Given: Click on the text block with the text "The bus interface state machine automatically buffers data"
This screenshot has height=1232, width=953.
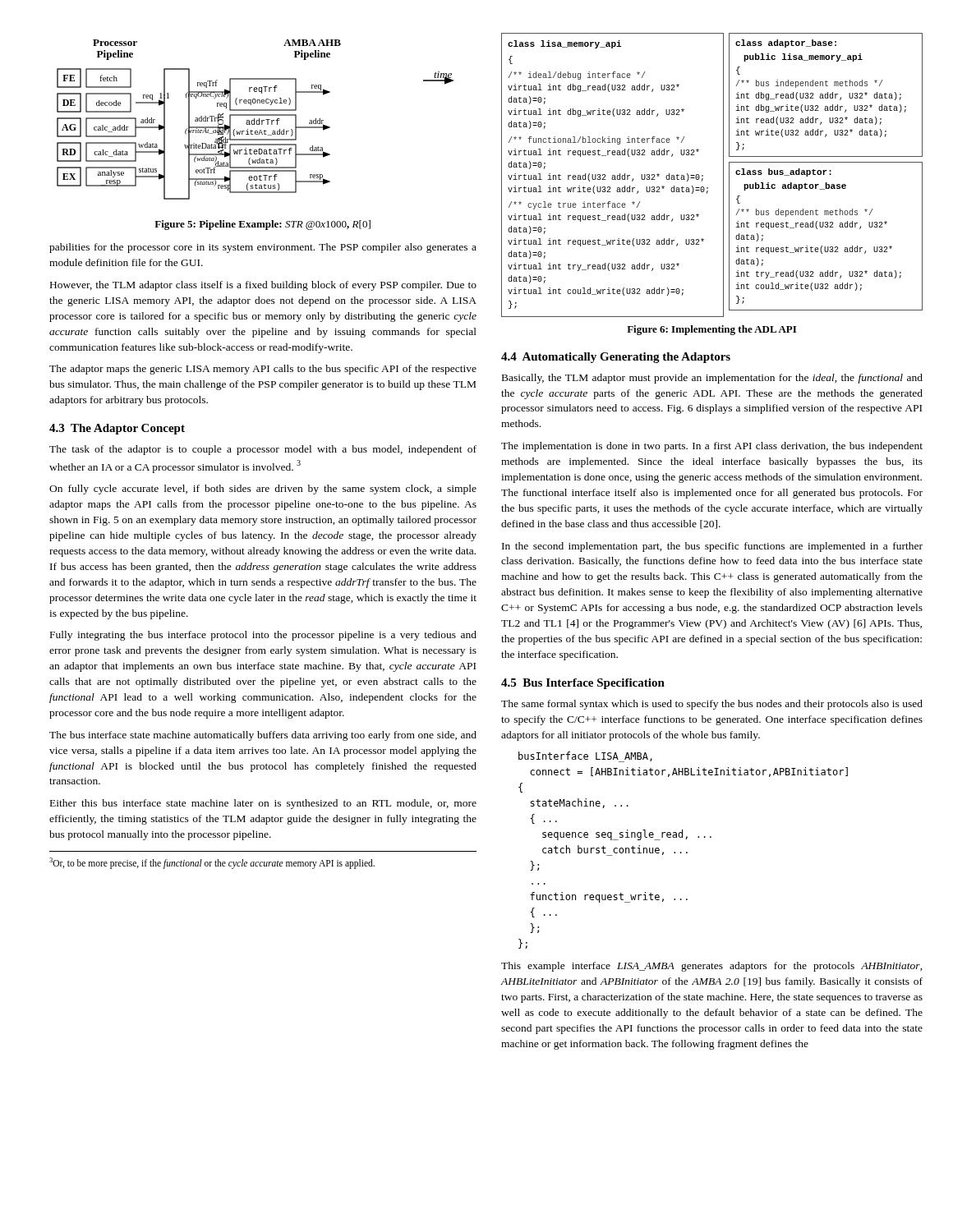Looking at the screenshot, I should pyautogui.click(x=263, y=758).
